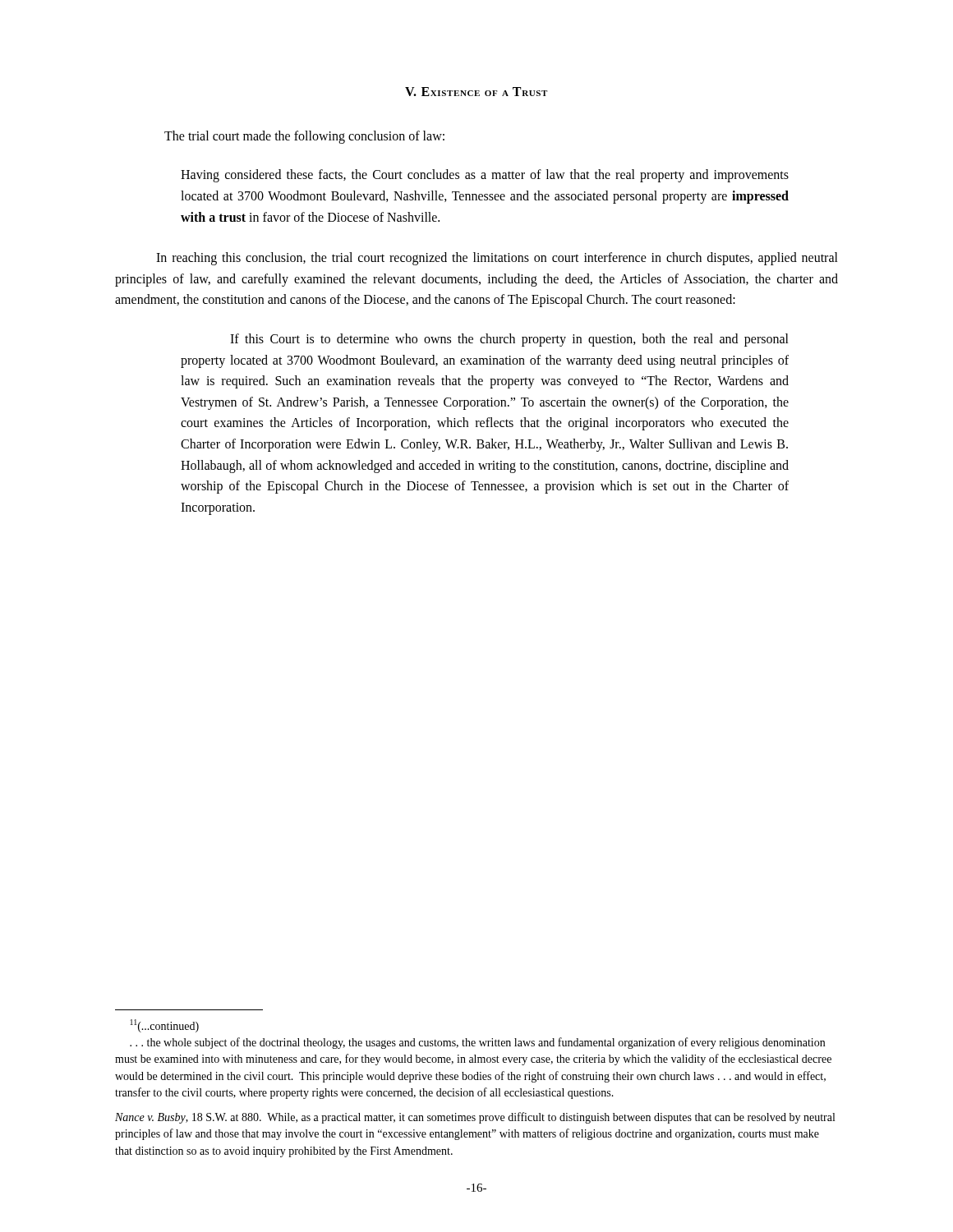The image size is (953, 1232).
Task: Select the text block containing "In reaching this conclusion, the trial court"
Action: (x=476, y=279)
